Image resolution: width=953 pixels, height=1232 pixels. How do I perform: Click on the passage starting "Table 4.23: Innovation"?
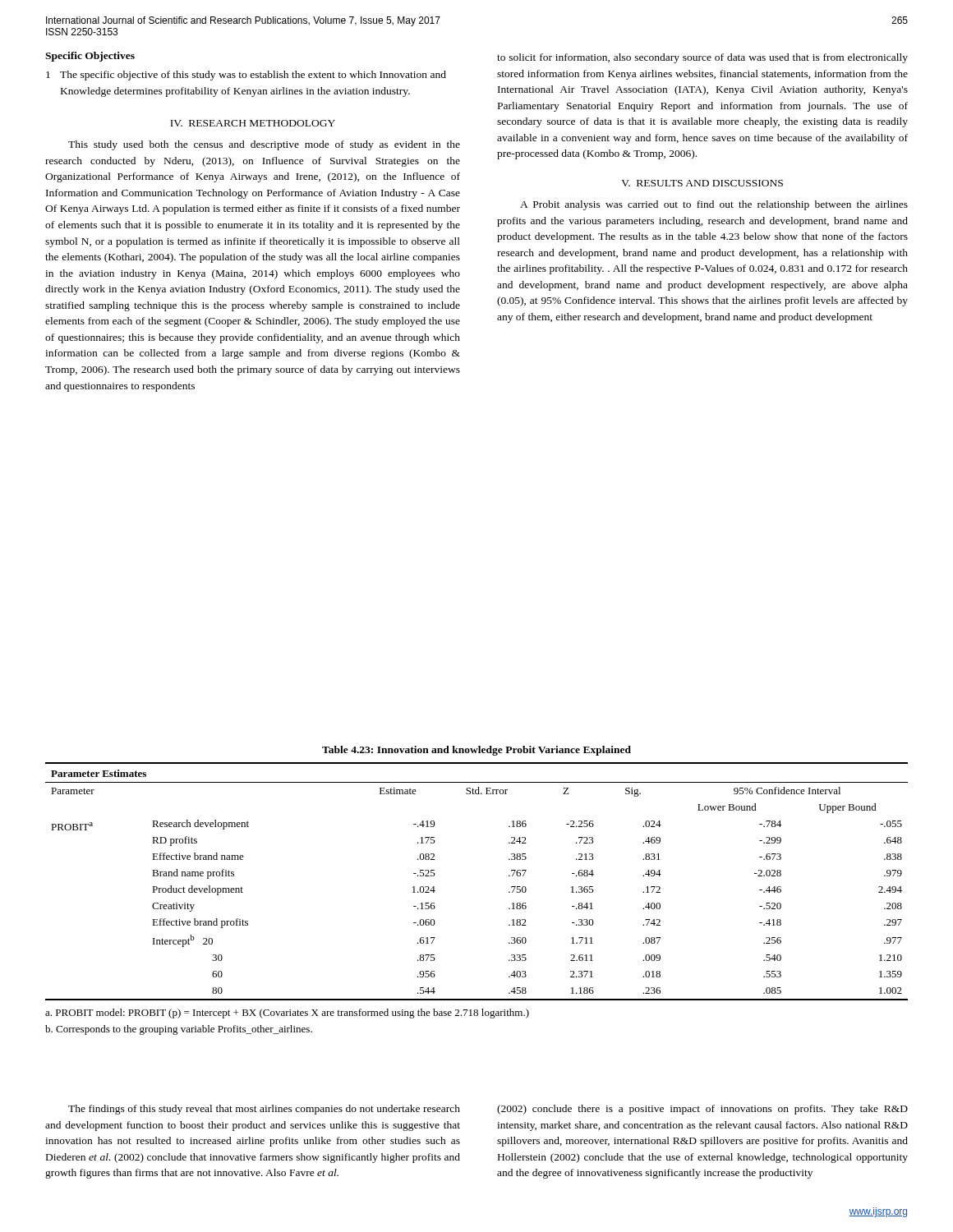coord(476,749)
